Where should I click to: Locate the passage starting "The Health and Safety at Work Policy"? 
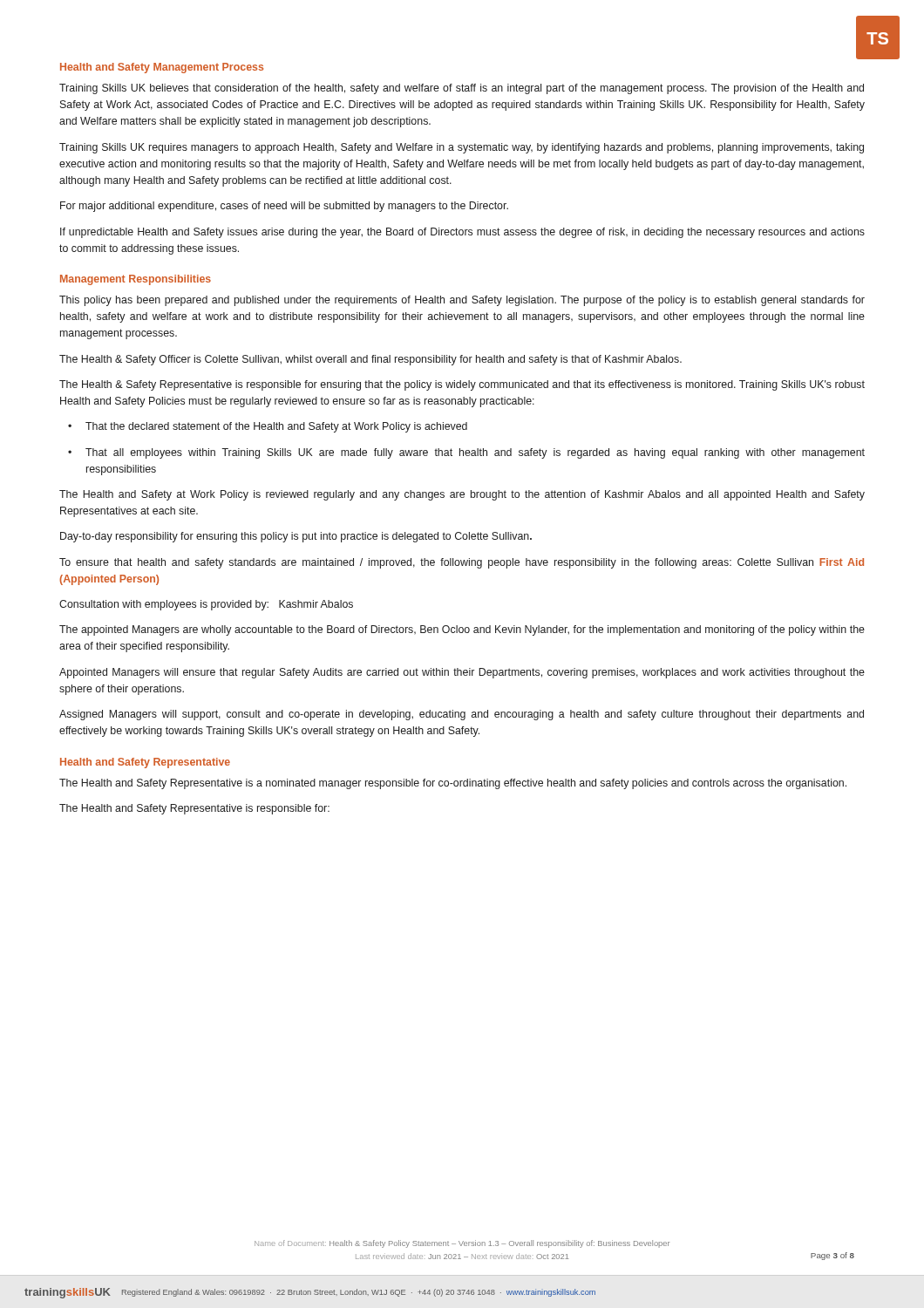tap(462, 503)
